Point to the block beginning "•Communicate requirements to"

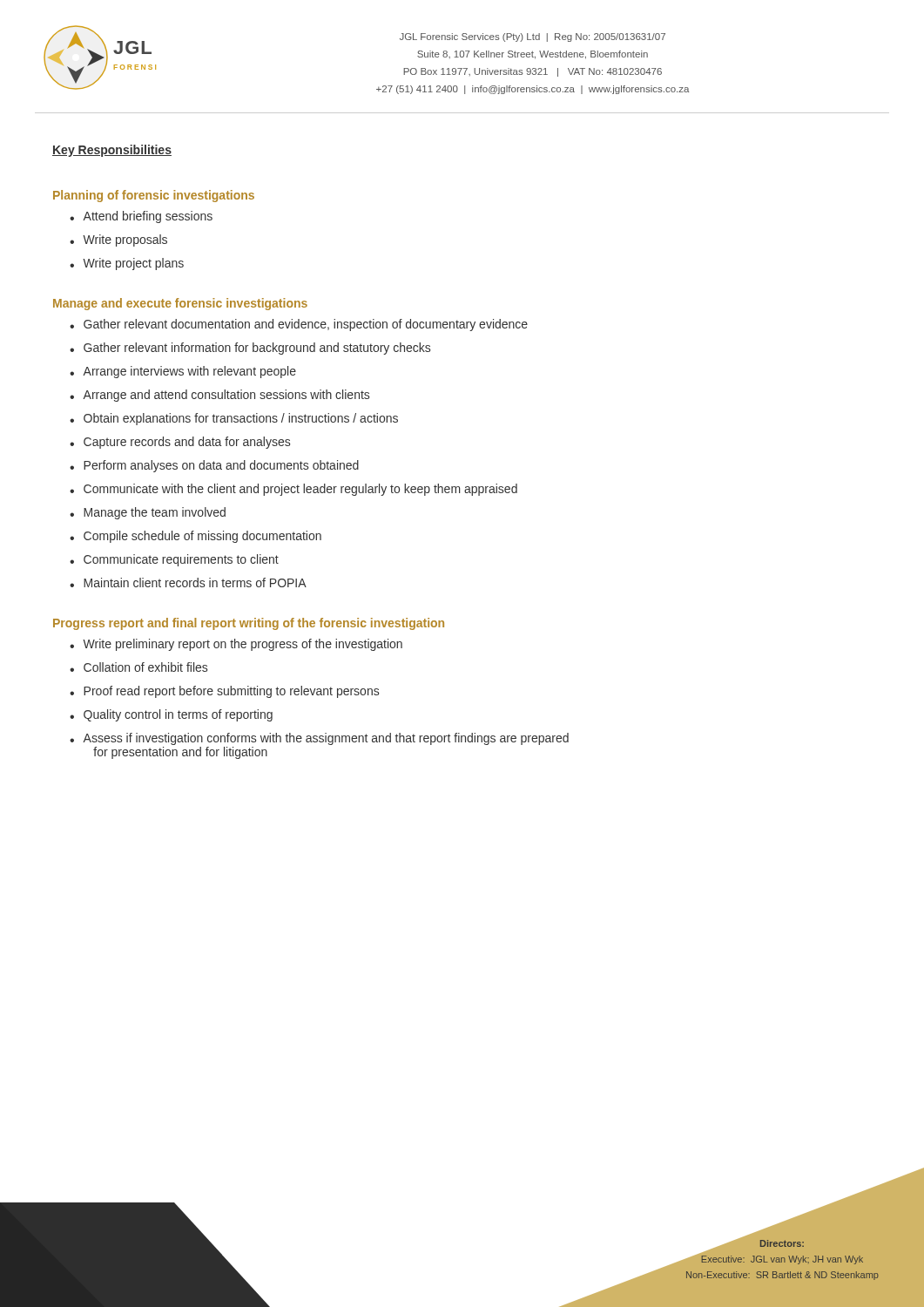click(x=174, y=561)
